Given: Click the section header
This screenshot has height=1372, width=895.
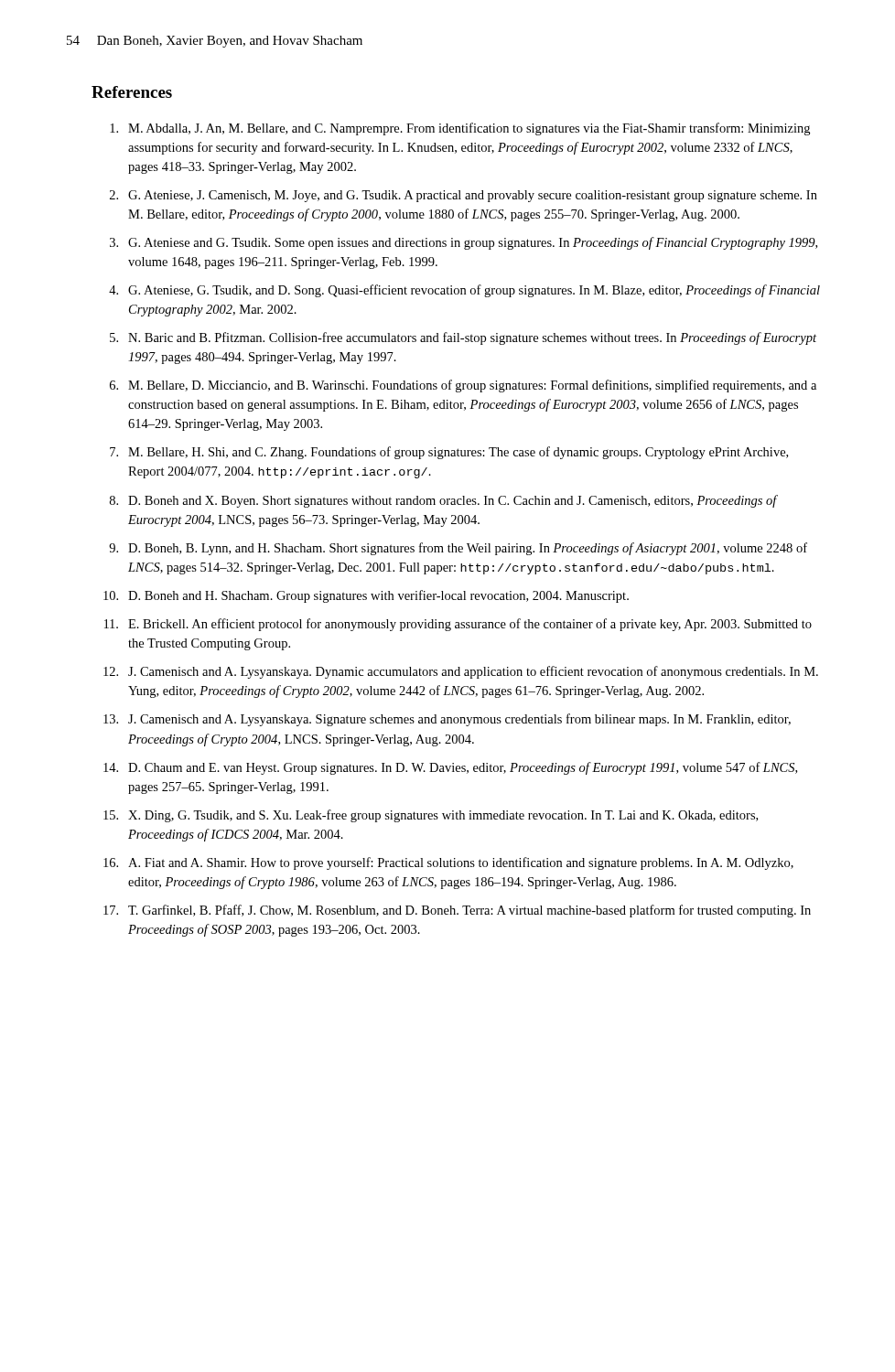Looking at the screenshot, I should tap(132, 92).
